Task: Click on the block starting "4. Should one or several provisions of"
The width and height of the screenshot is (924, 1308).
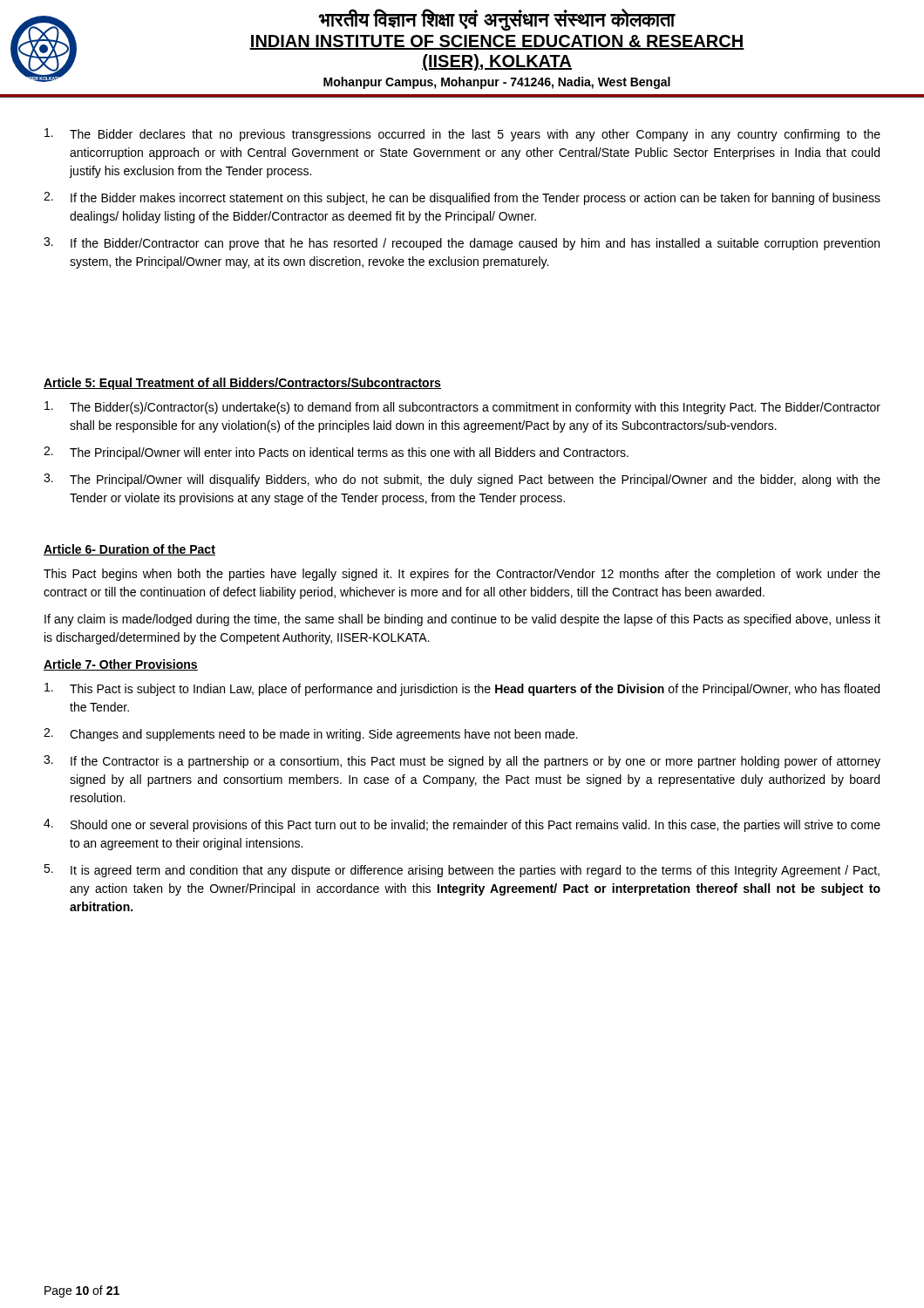Action: [462, 835]
